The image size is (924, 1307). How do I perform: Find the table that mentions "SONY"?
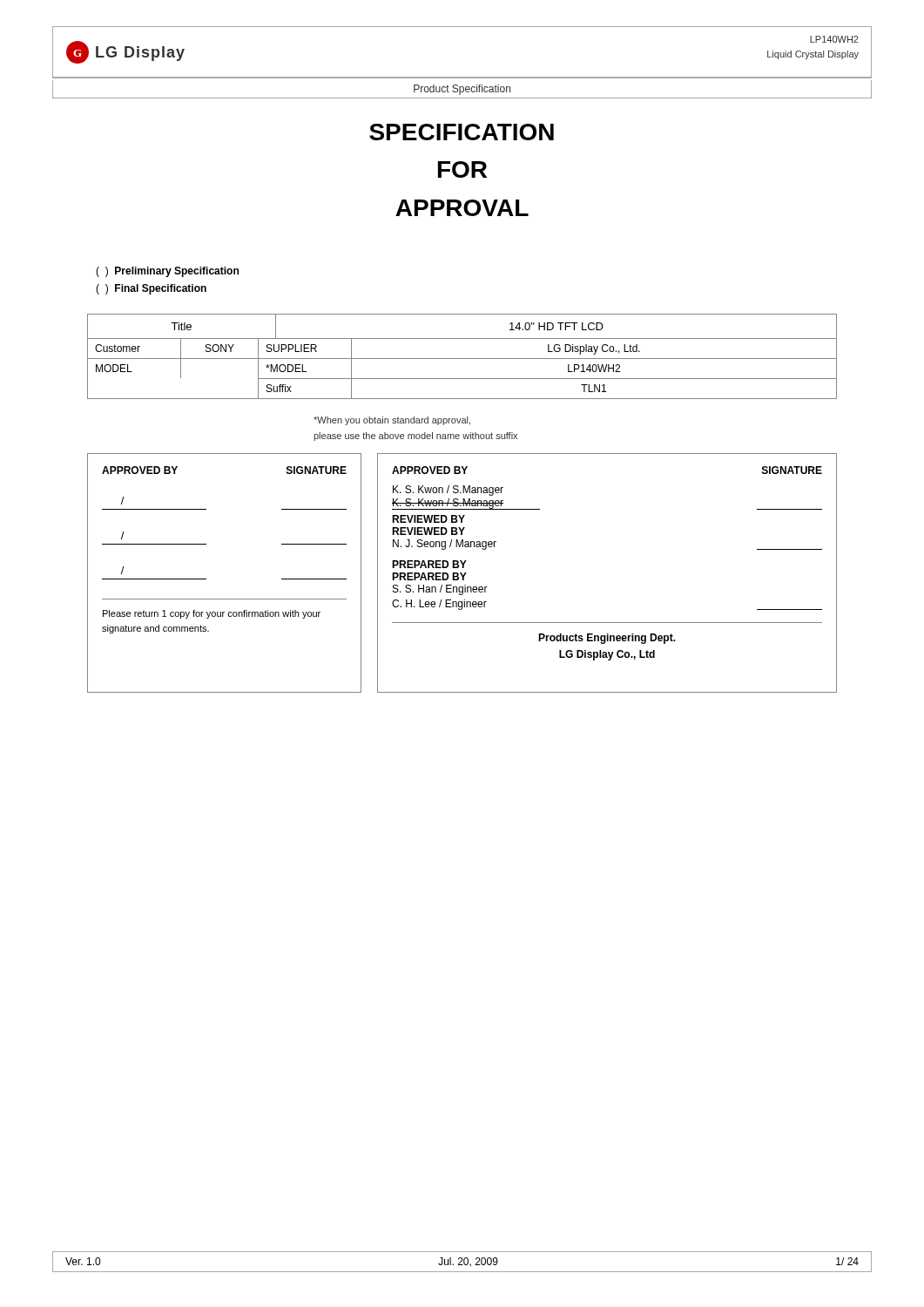(462, 356)
